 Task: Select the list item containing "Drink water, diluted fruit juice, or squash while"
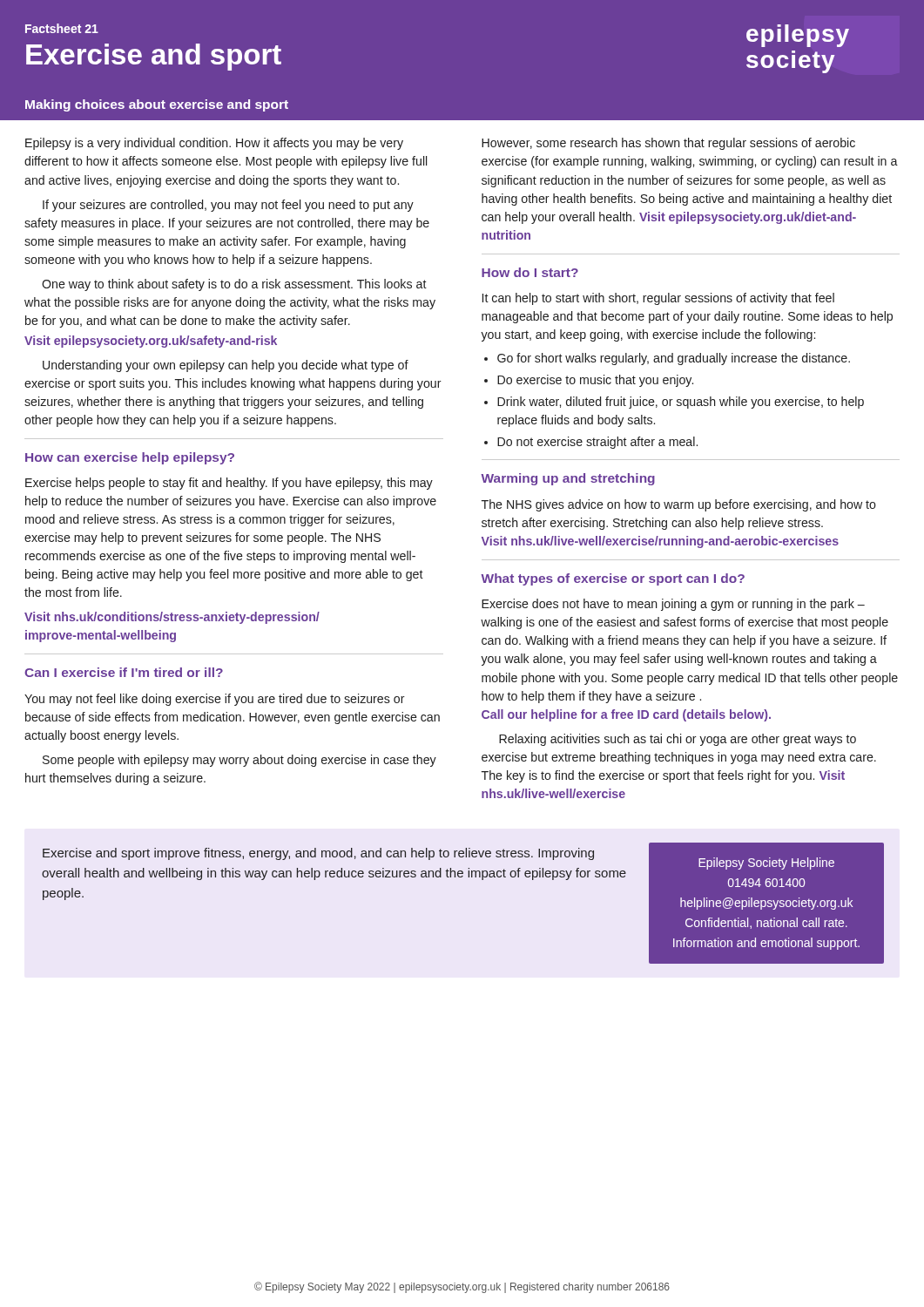click(681, 411)
